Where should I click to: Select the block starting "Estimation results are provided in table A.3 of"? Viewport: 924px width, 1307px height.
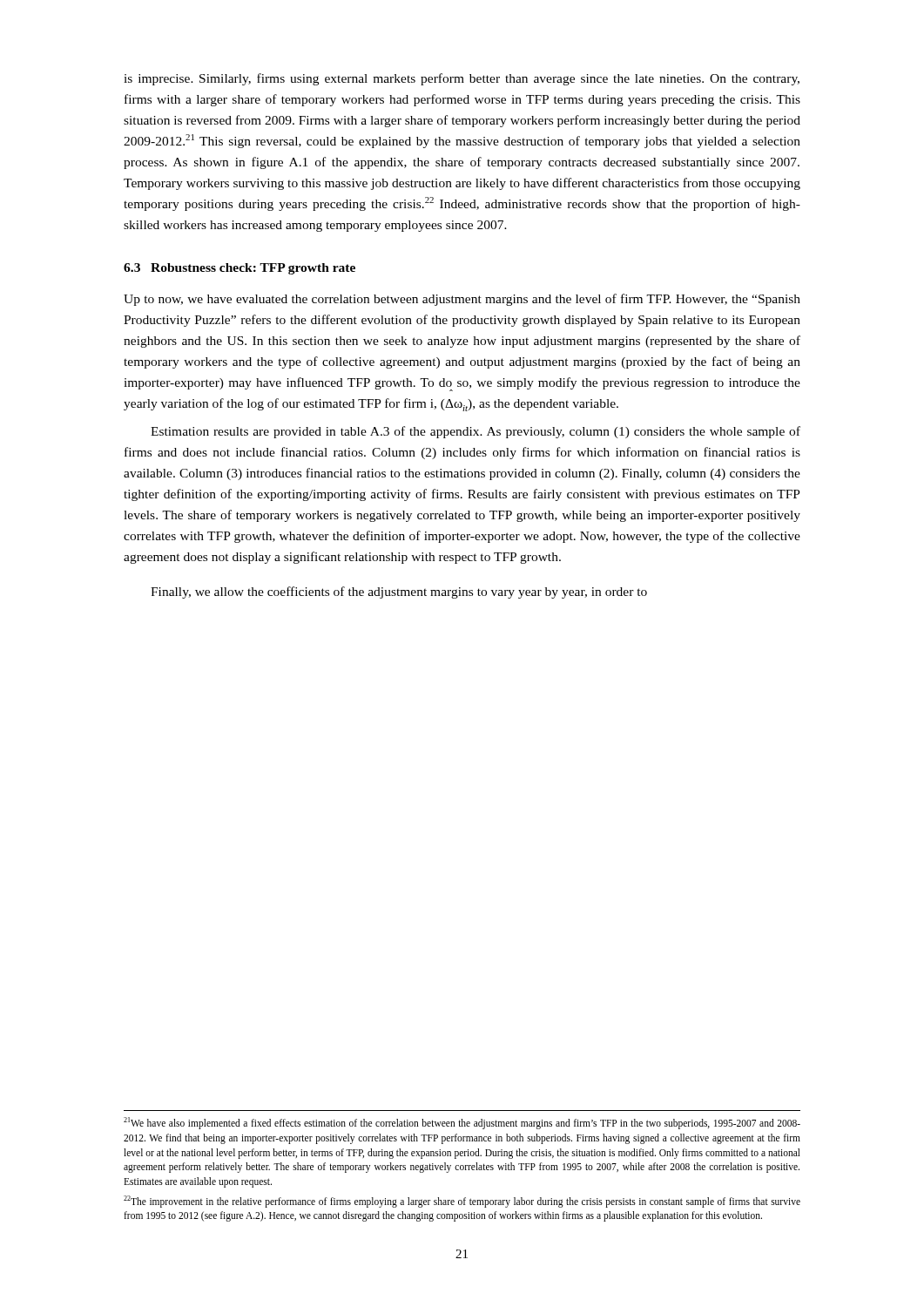click(x=462, y=494)
